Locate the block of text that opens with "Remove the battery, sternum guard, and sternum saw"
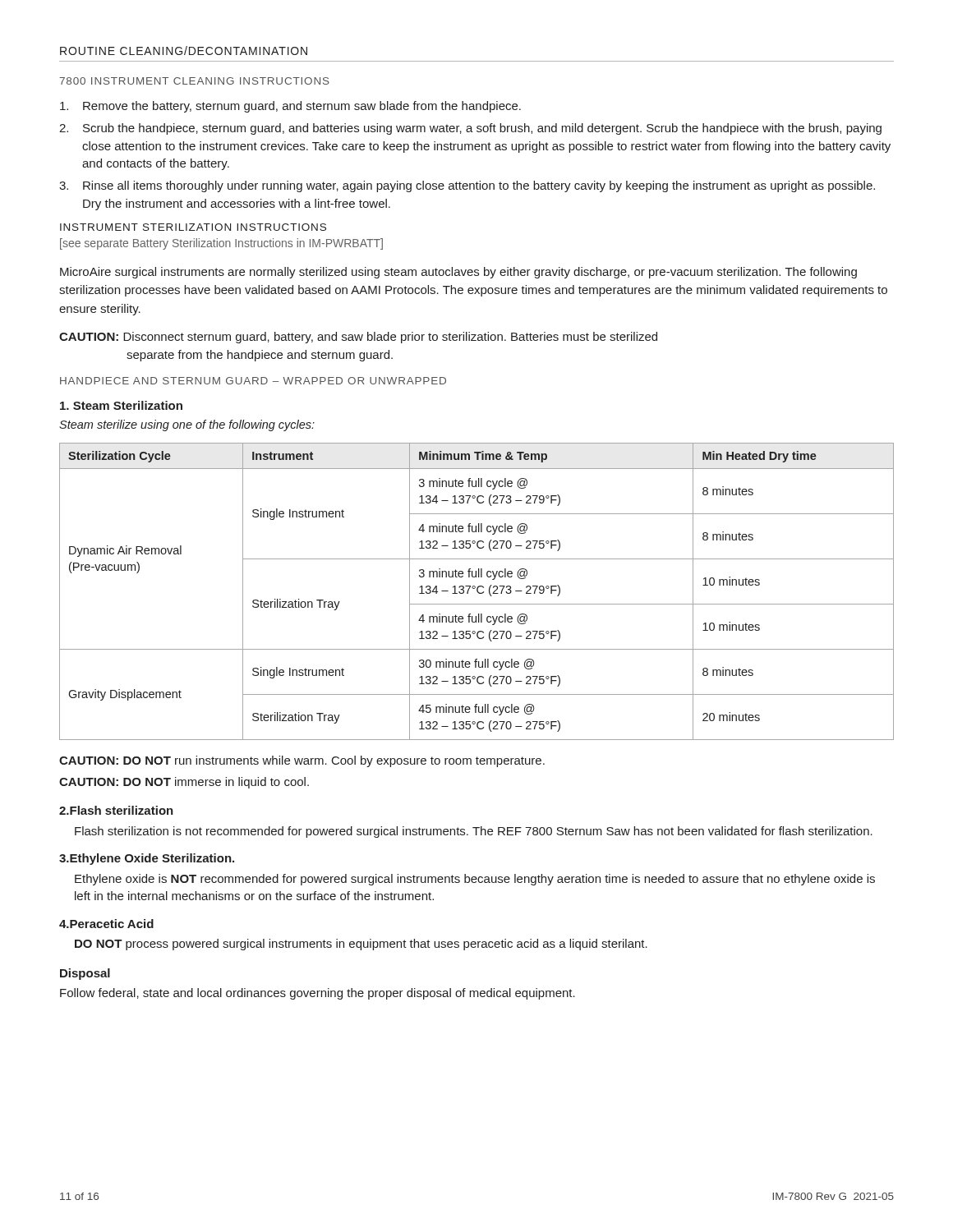Screen dimensions: 1232x953 coord(476,106)
